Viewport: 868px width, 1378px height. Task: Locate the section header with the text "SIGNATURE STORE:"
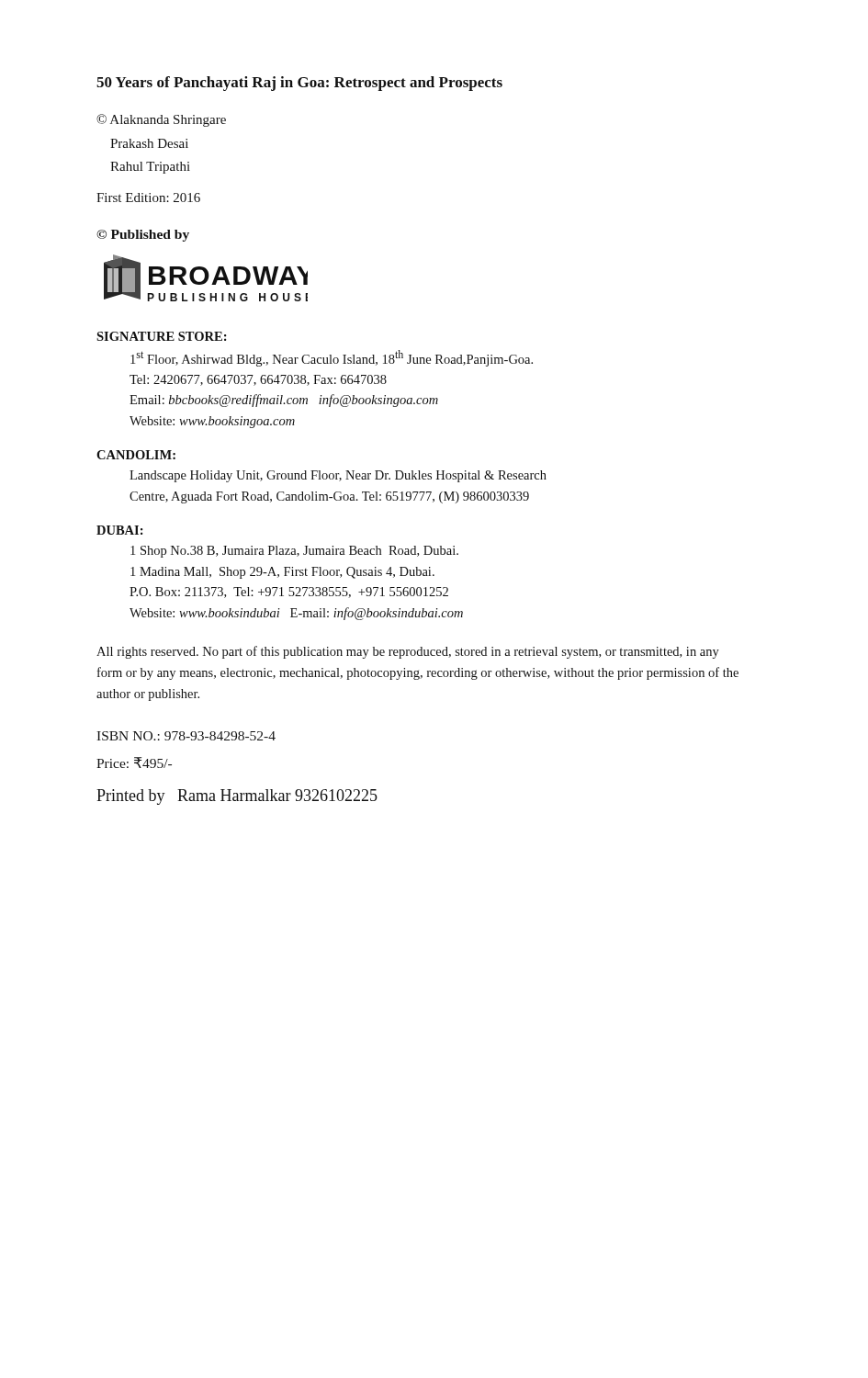click(162, 336)
